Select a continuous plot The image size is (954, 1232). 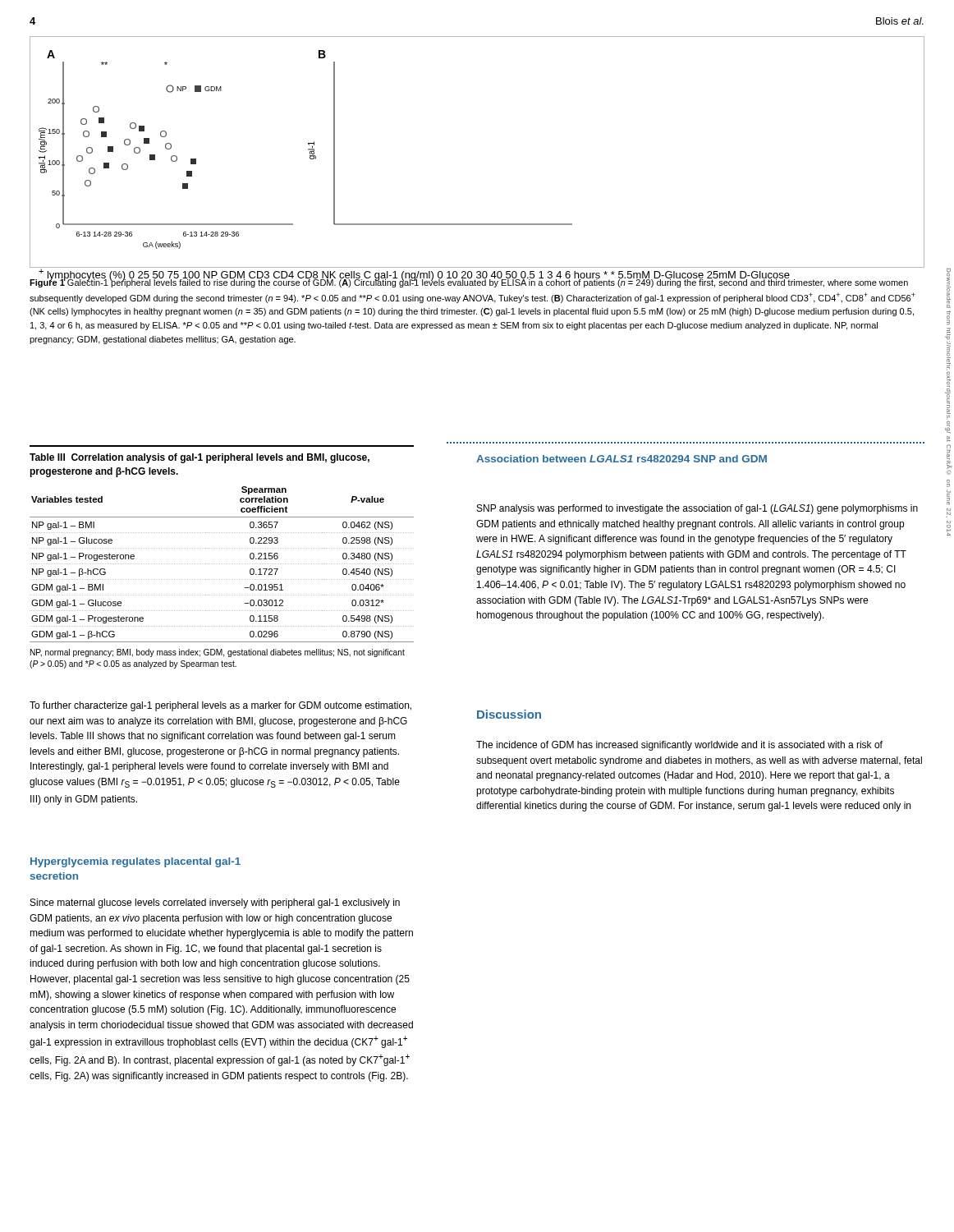477,152
